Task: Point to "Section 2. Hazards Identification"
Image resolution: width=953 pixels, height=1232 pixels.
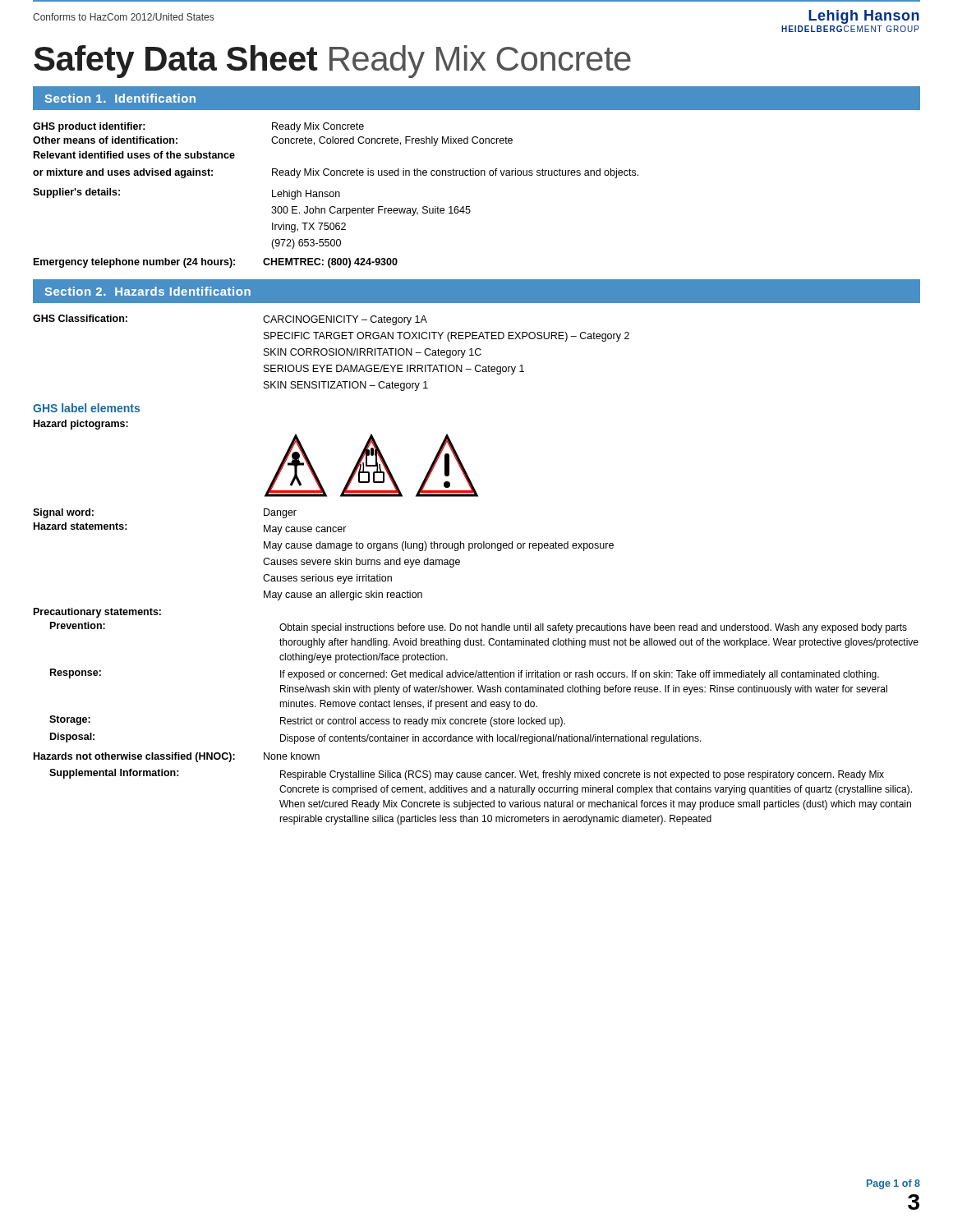Action: tap(148, 291)
